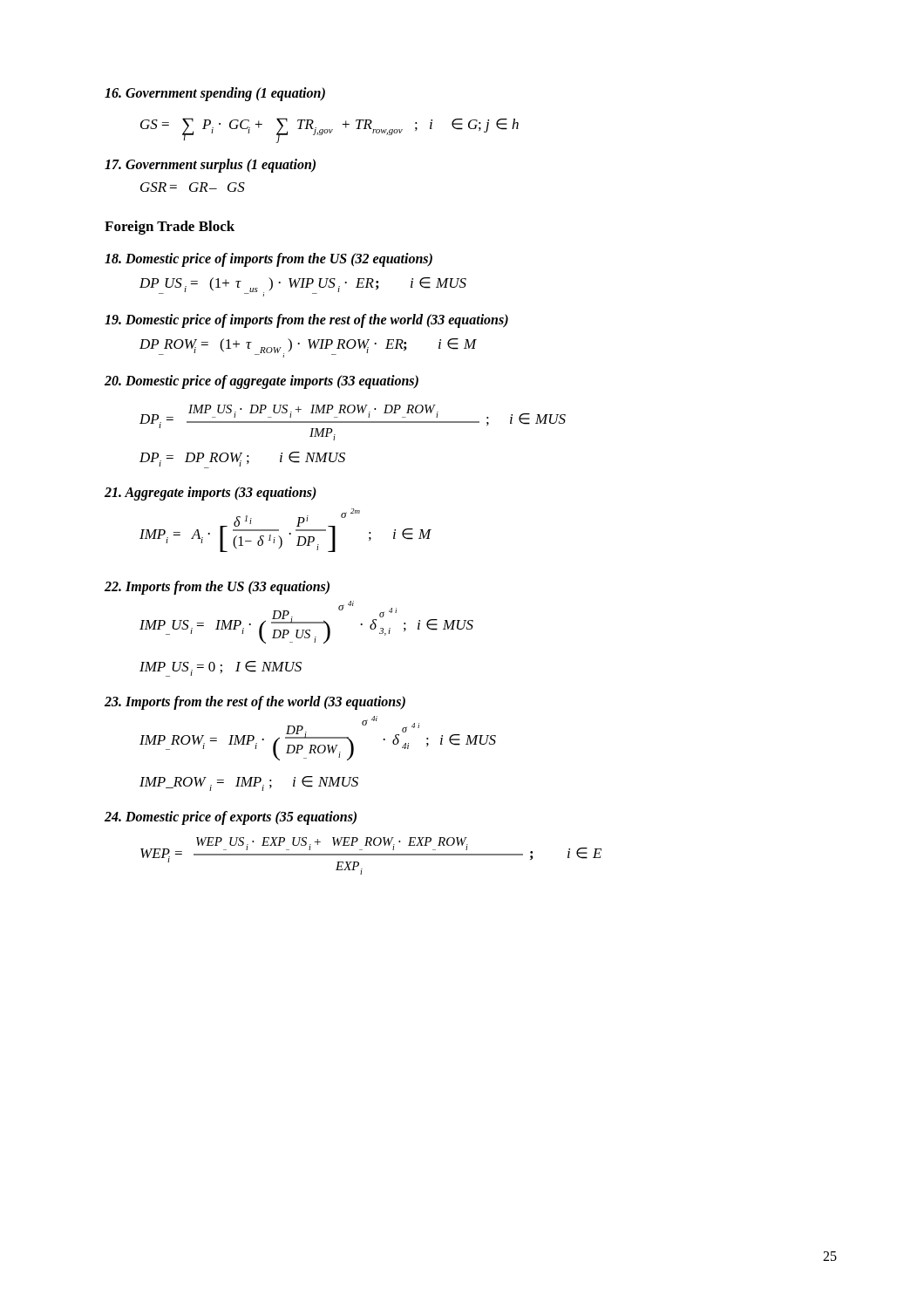Find the section header that reads "Foreign Trade Block"

(170, 226)
